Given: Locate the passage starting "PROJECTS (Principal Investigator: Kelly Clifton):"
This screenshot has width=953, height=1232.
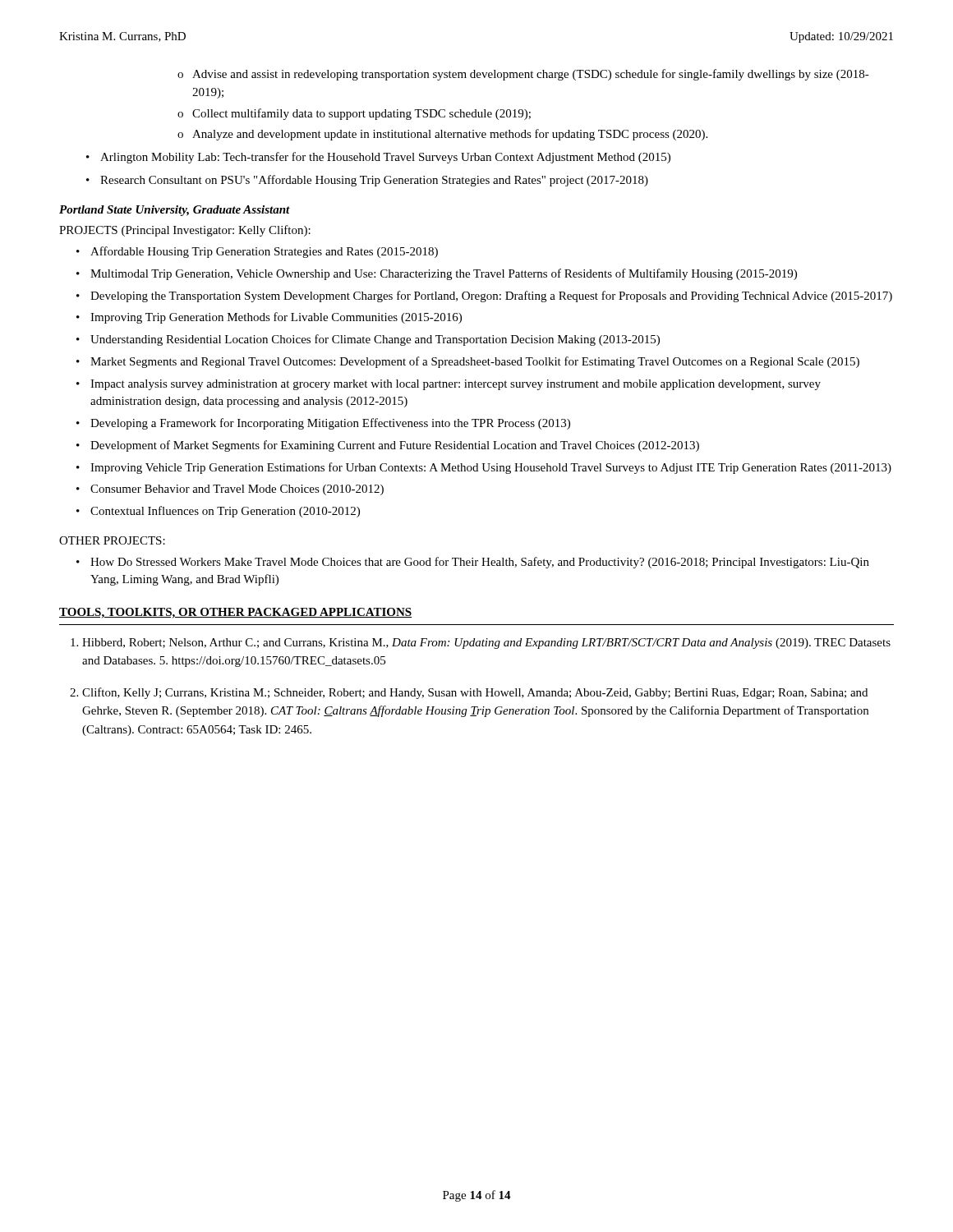Looking at the screenshot, I should coord(185,230).
